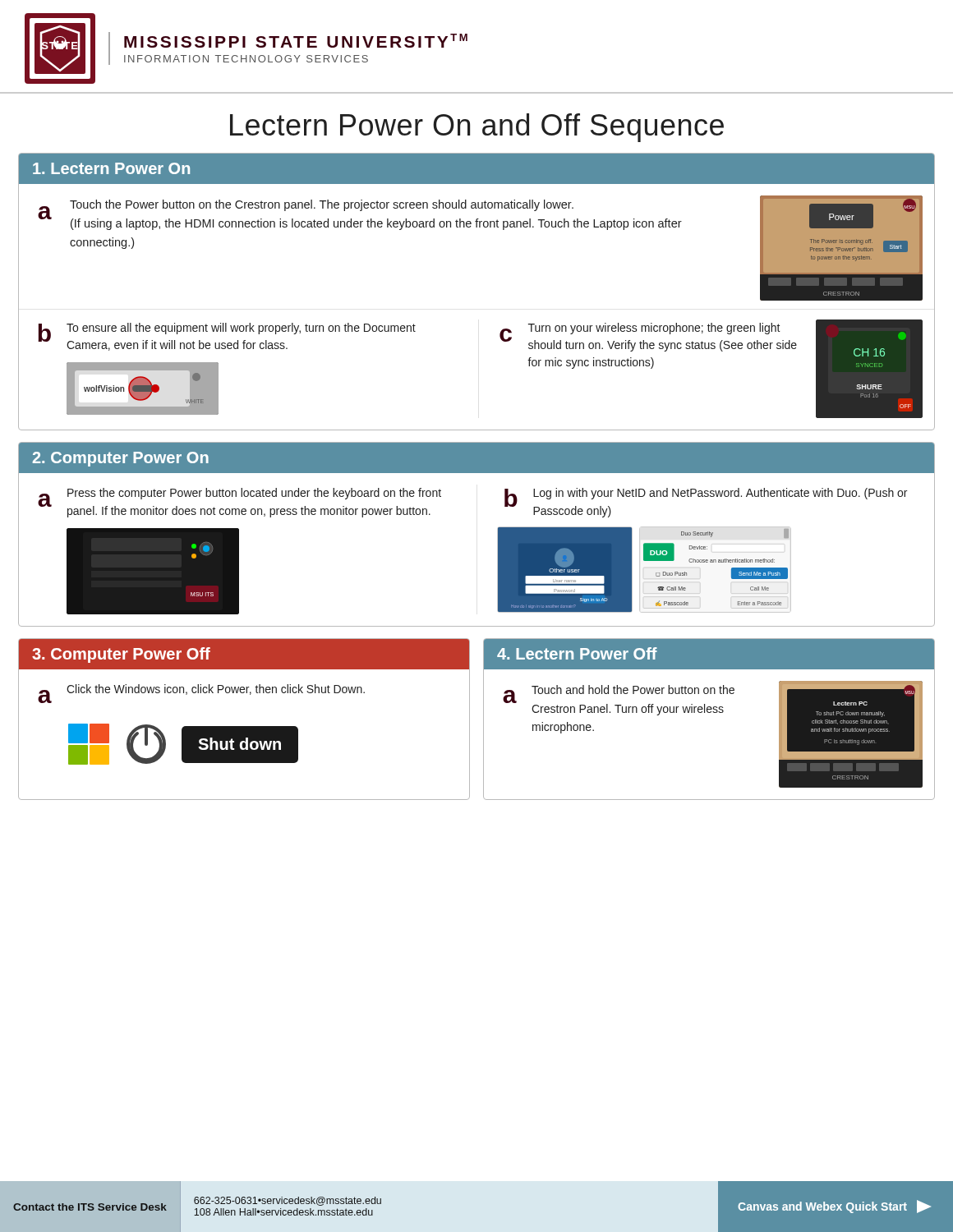953x1232 pixels.
Task: Find the text block containing "Press the computer Power button located"
Action: pos(254,502)
